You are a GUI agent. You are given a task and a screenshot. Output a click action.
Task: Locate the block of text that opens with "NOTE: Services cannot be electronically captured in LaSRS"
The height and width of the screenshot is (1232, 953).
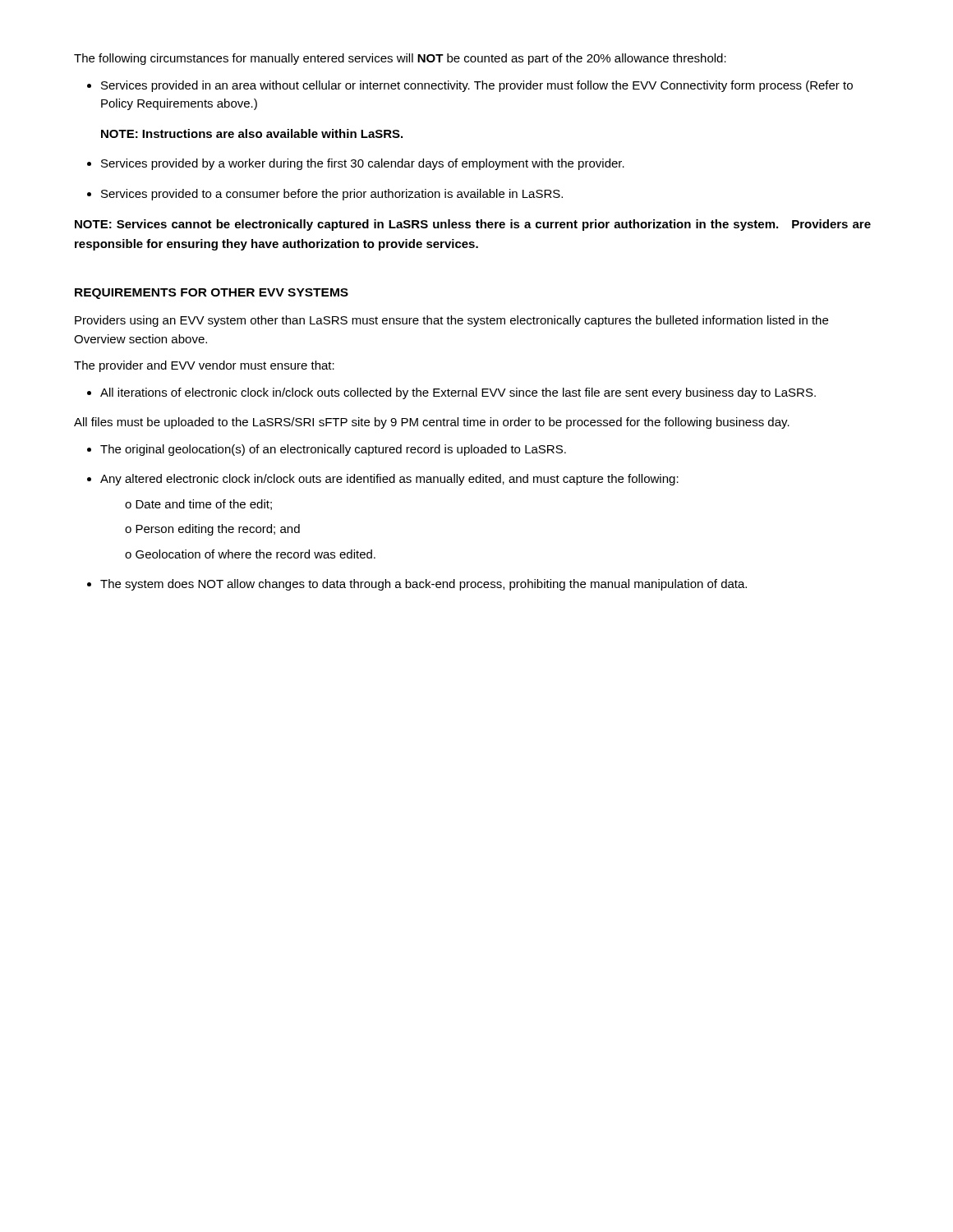coord(472,234)
